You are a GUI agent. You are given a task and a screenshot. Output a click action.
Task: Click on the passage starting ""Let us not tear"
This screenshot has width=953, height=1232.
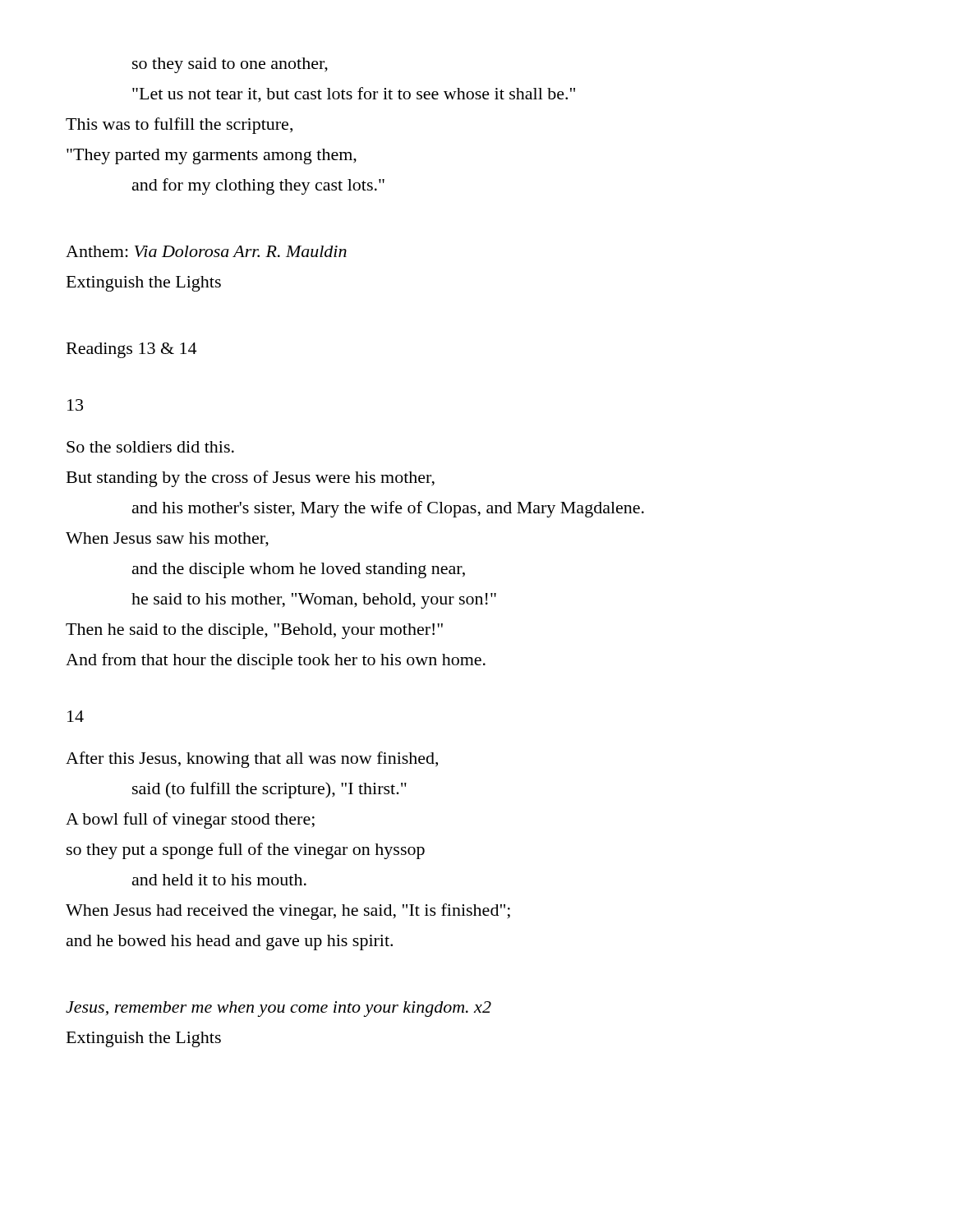pos(354,93)
